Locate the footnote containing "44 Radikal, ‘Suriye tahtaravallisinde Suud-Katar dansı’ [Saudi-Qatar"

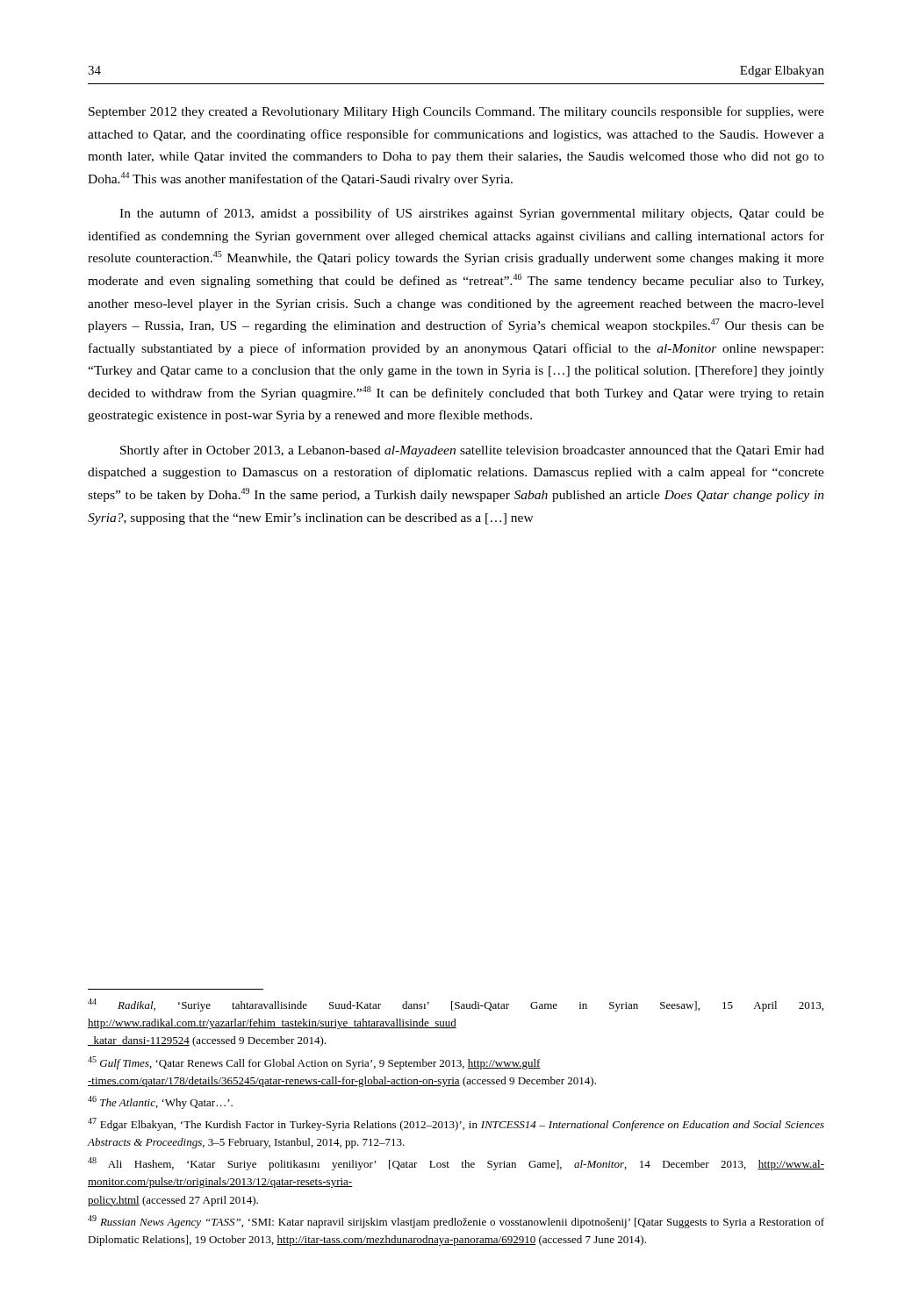tap(456, 1022)
